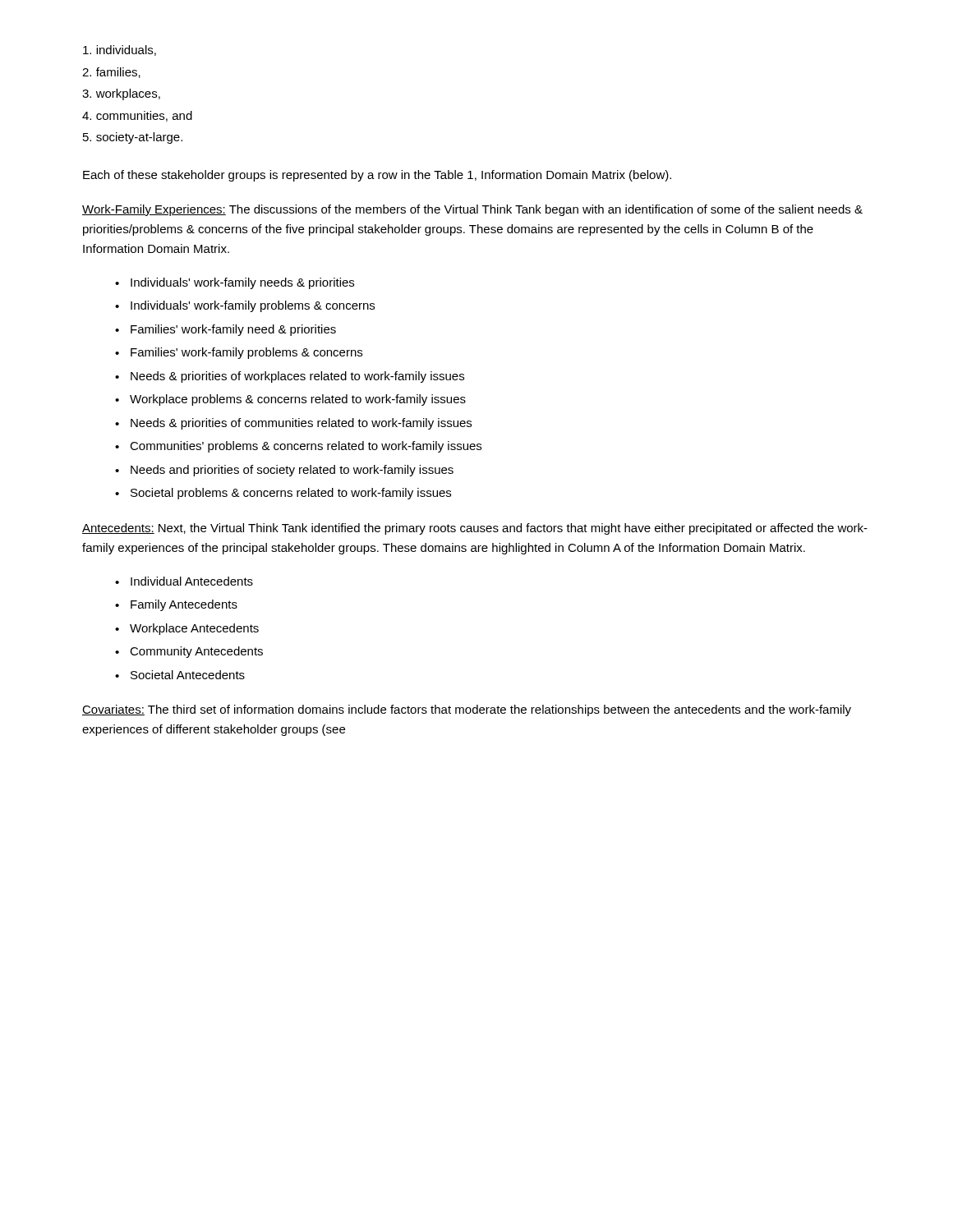953x1232 pixels.
Task: Select the list item that says "•Workplace problems & concerns related to work-family"
Action: [x=290, y=400]
